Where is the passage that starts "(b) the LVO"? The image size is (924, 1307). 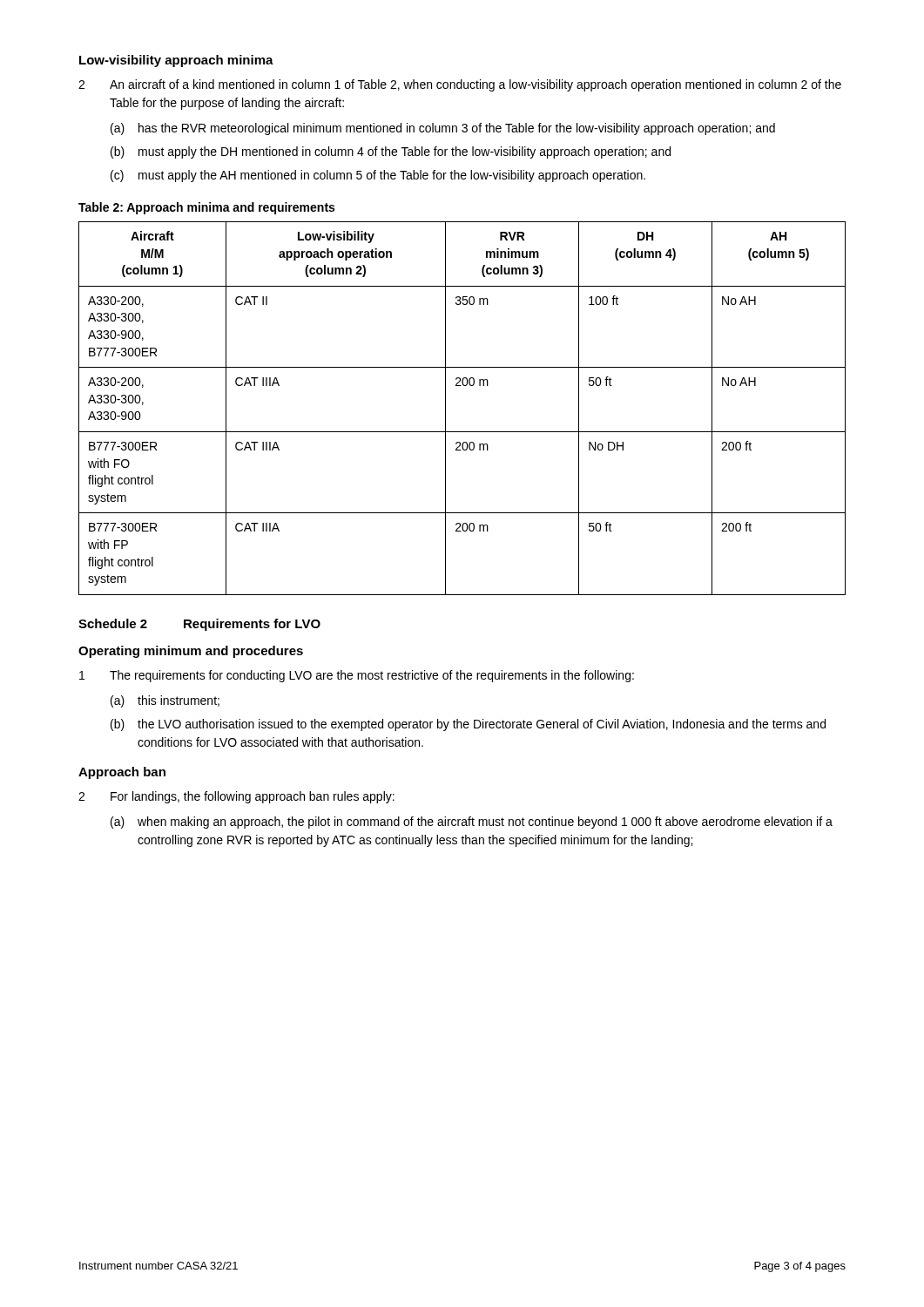point(478,733)
